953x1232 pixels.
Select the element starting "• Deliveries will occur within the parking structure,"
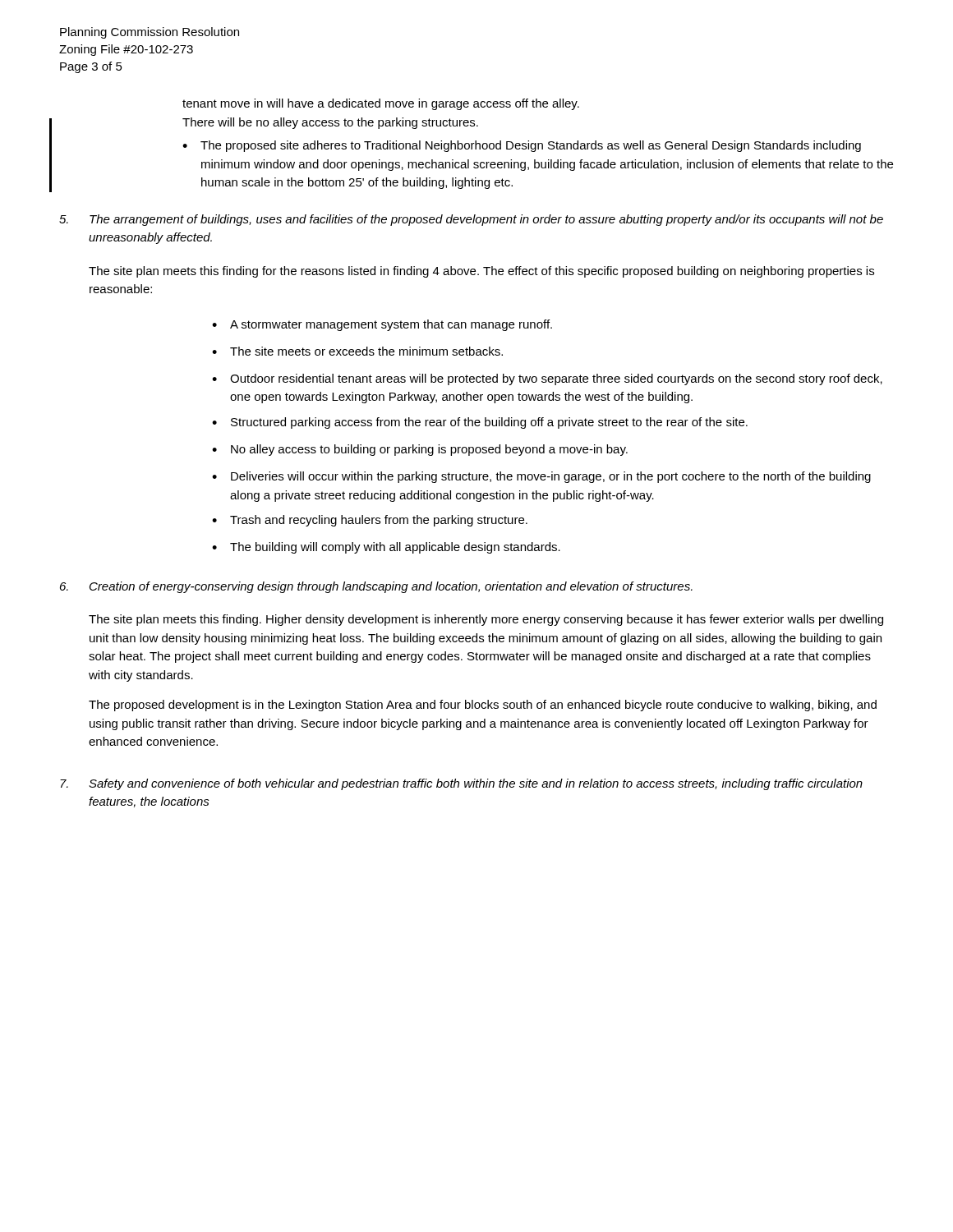553,486
